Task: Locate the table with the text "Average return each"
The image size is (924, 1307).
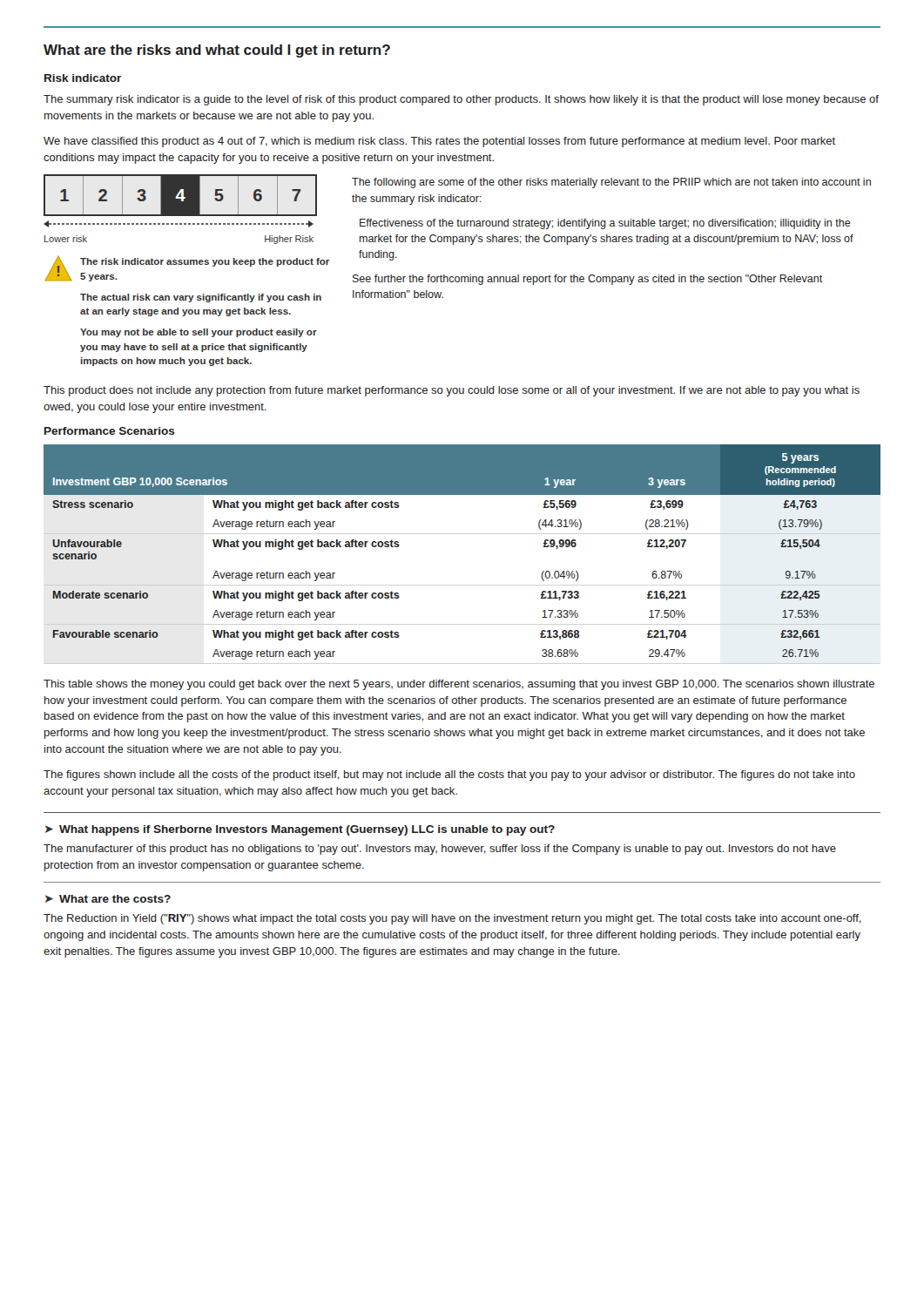Action: [x=462, y=554]
